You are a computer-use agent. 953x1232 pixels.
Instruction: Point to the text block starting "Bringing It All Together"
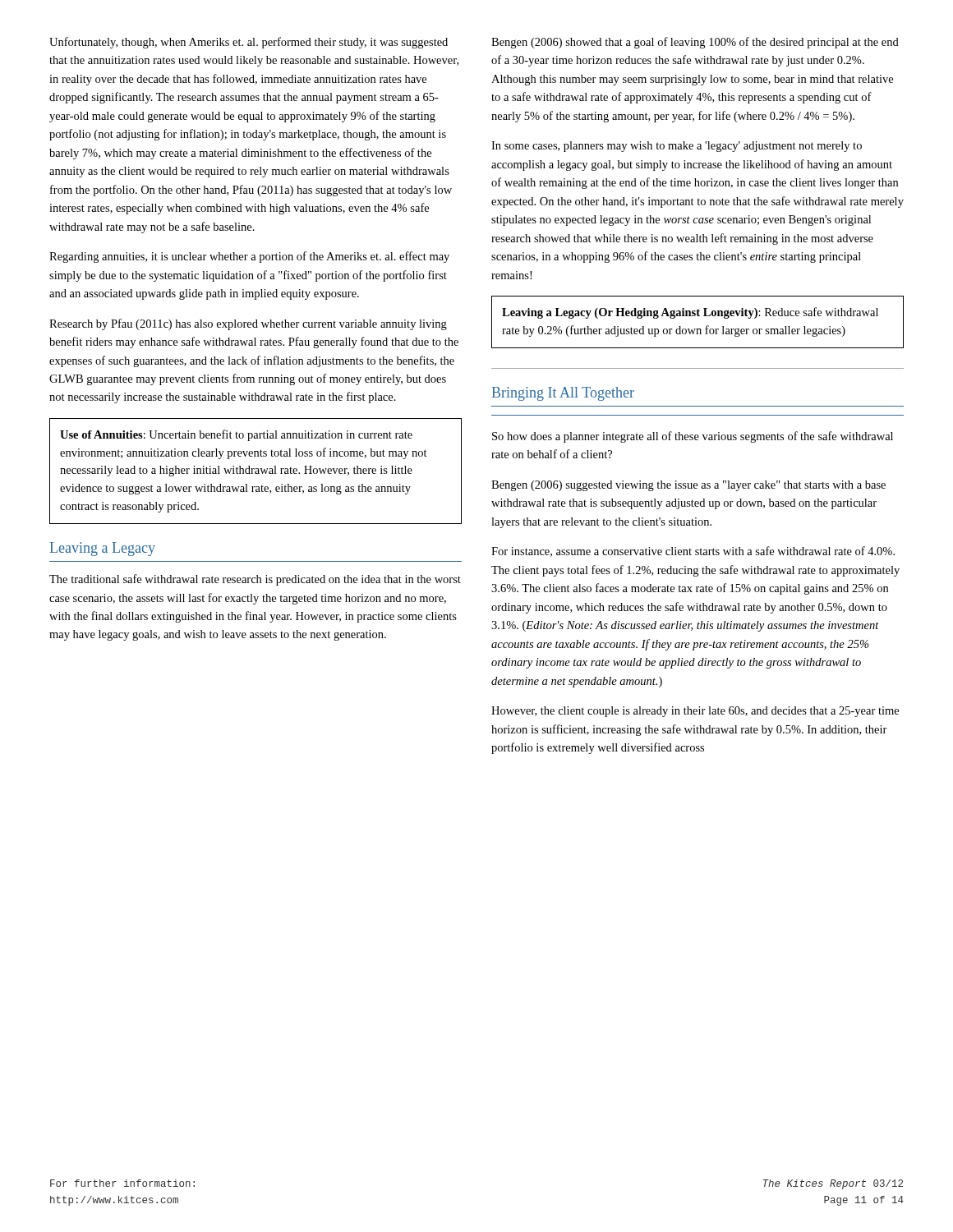pos(563,392)
